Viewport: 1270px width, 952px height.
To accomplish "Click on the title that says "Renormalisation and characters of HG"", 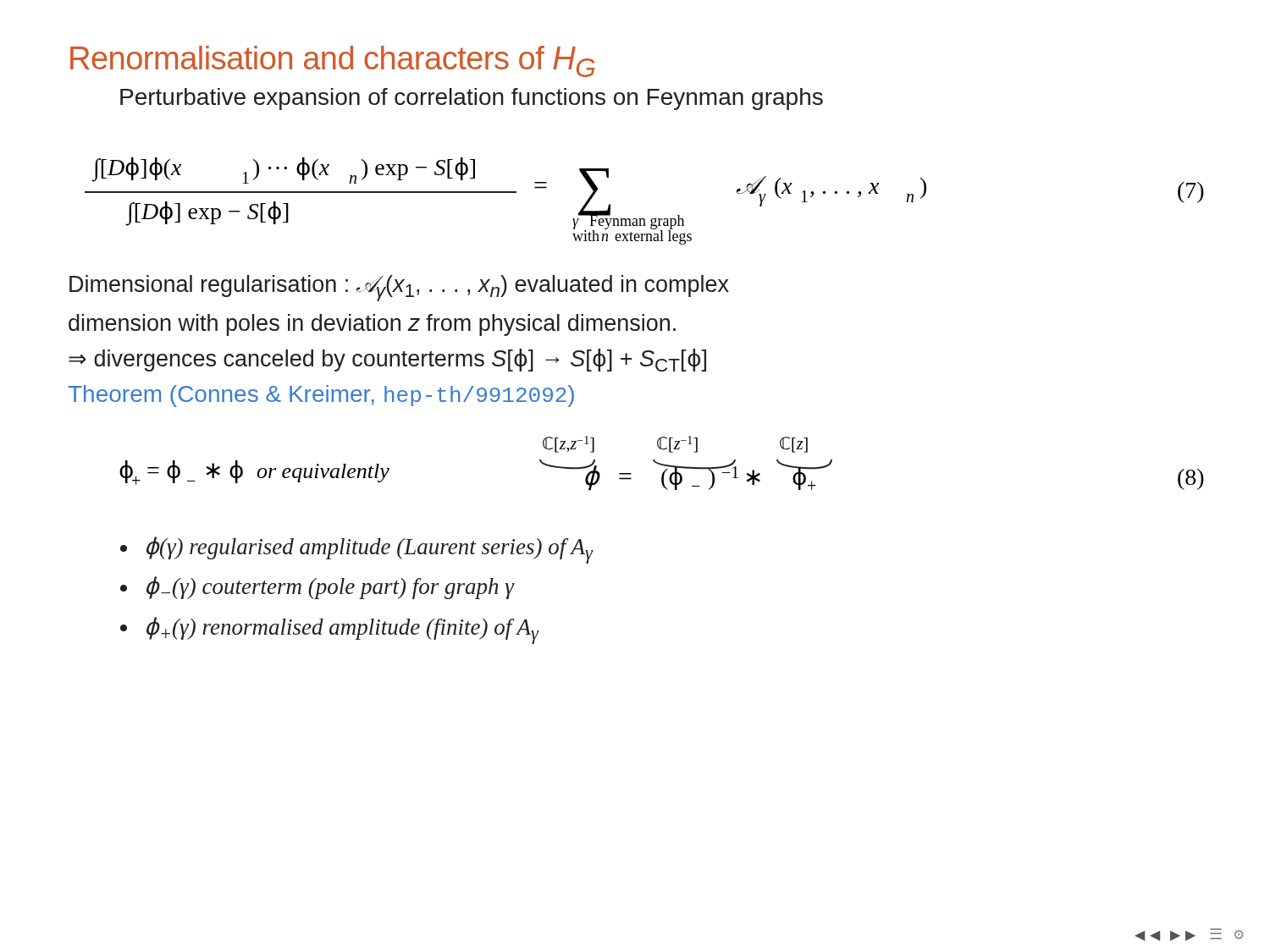I will pos(332,62).
